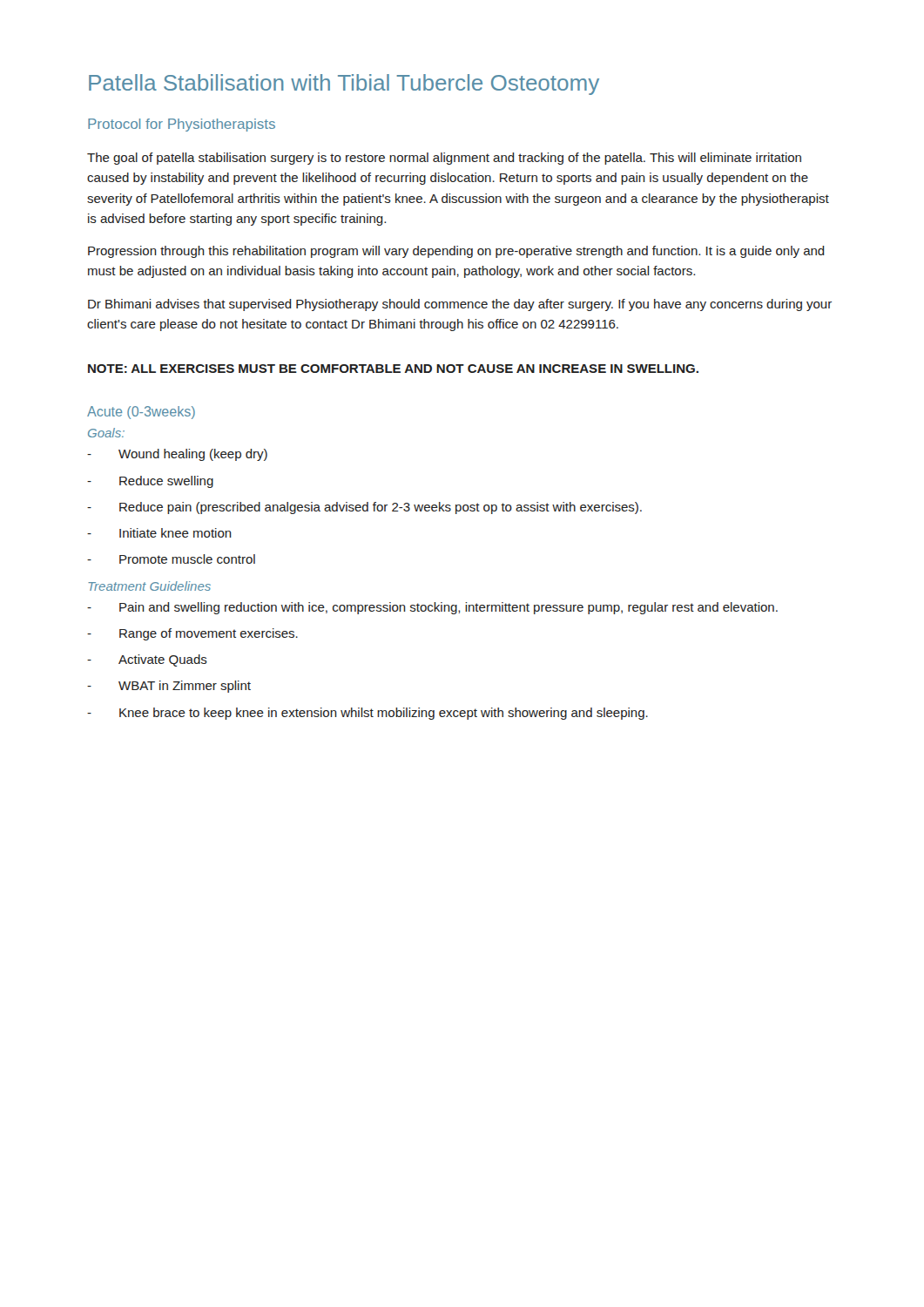This screenshot has width=924, height=1307.
Task: Find the block on this page that starts "NOTE: ALL EXERCISES MUST BE COMFORTABLE AND"
Action: click(x=393, y=368)
